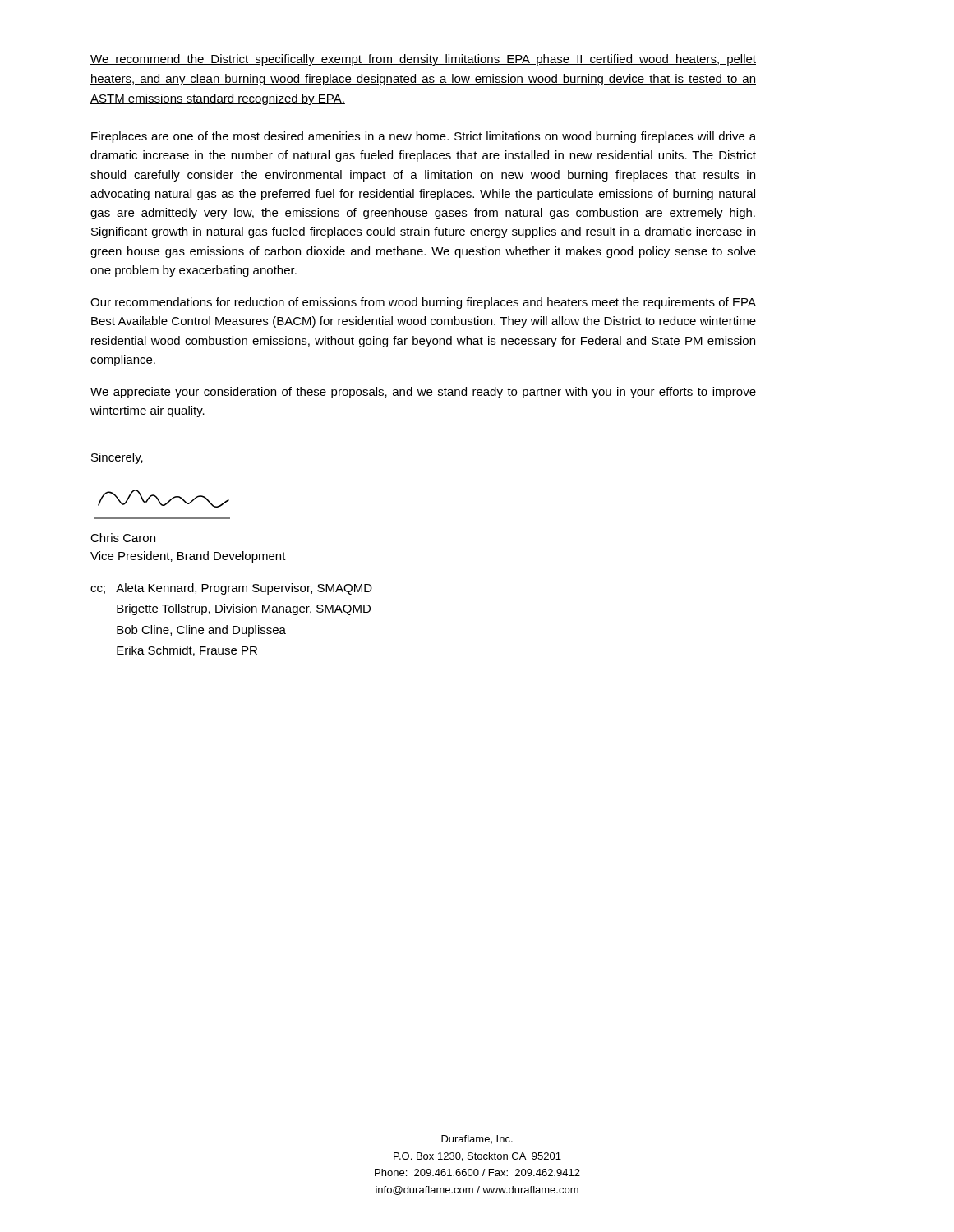Click on the text block that says "Our recommendations for"

pyautogui.click(x=423, y=330)
